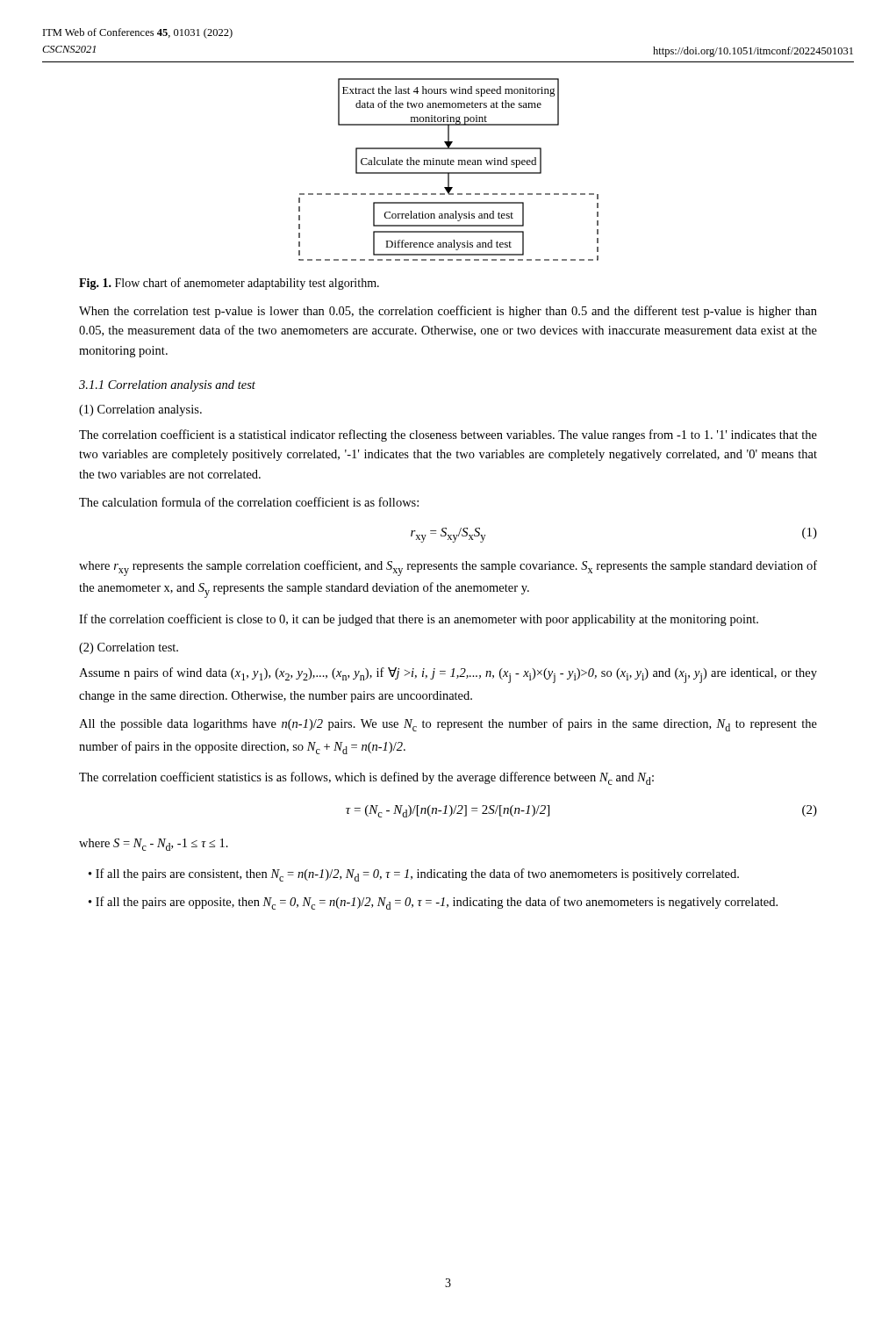Click where it says "(2) Correlation test."
Image resolution: width=896 pixels, height=1317 pixels.
tap(129, 648)
